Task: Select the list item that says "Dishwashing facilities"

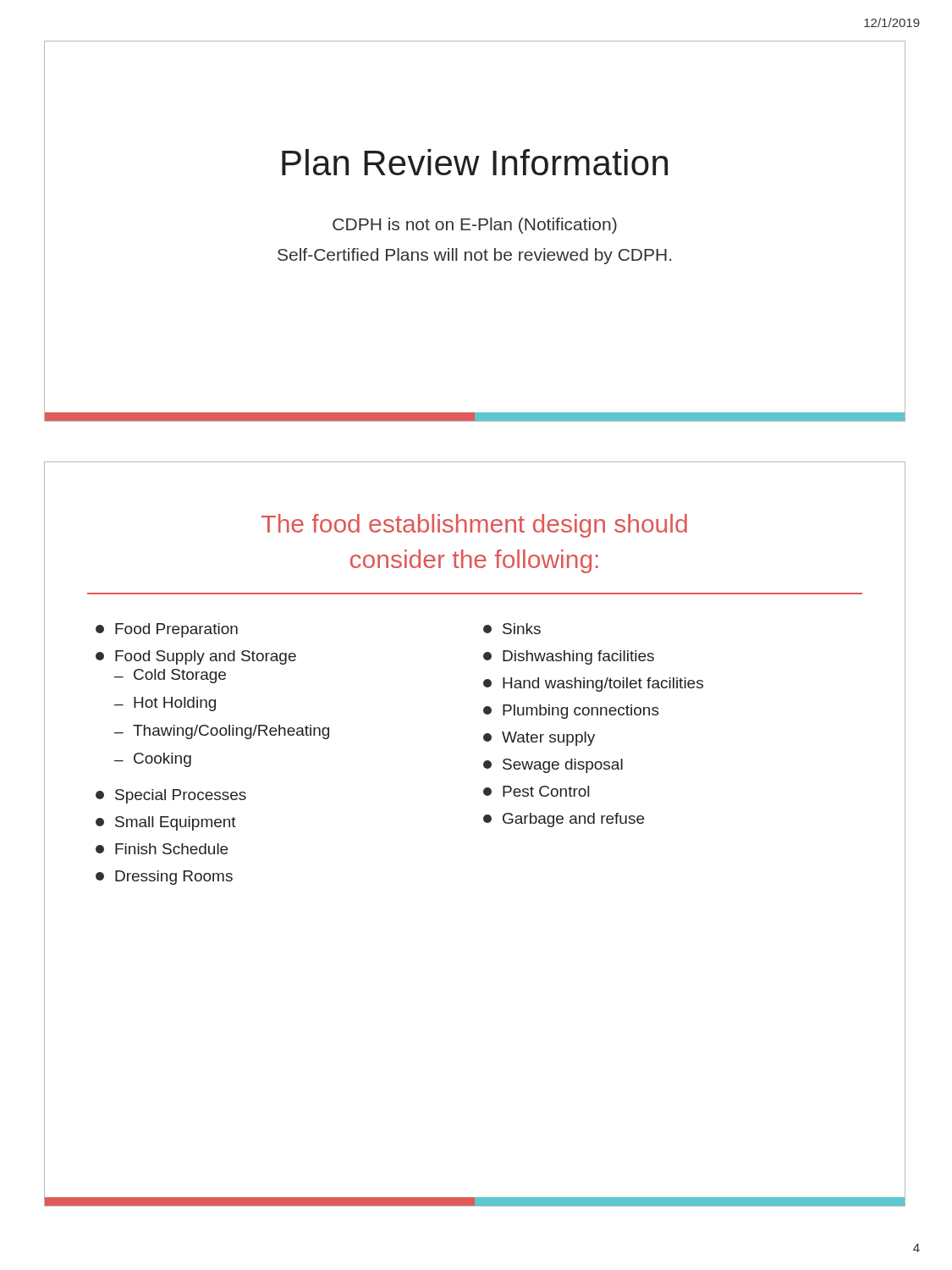Action: [x=569, y=656]
